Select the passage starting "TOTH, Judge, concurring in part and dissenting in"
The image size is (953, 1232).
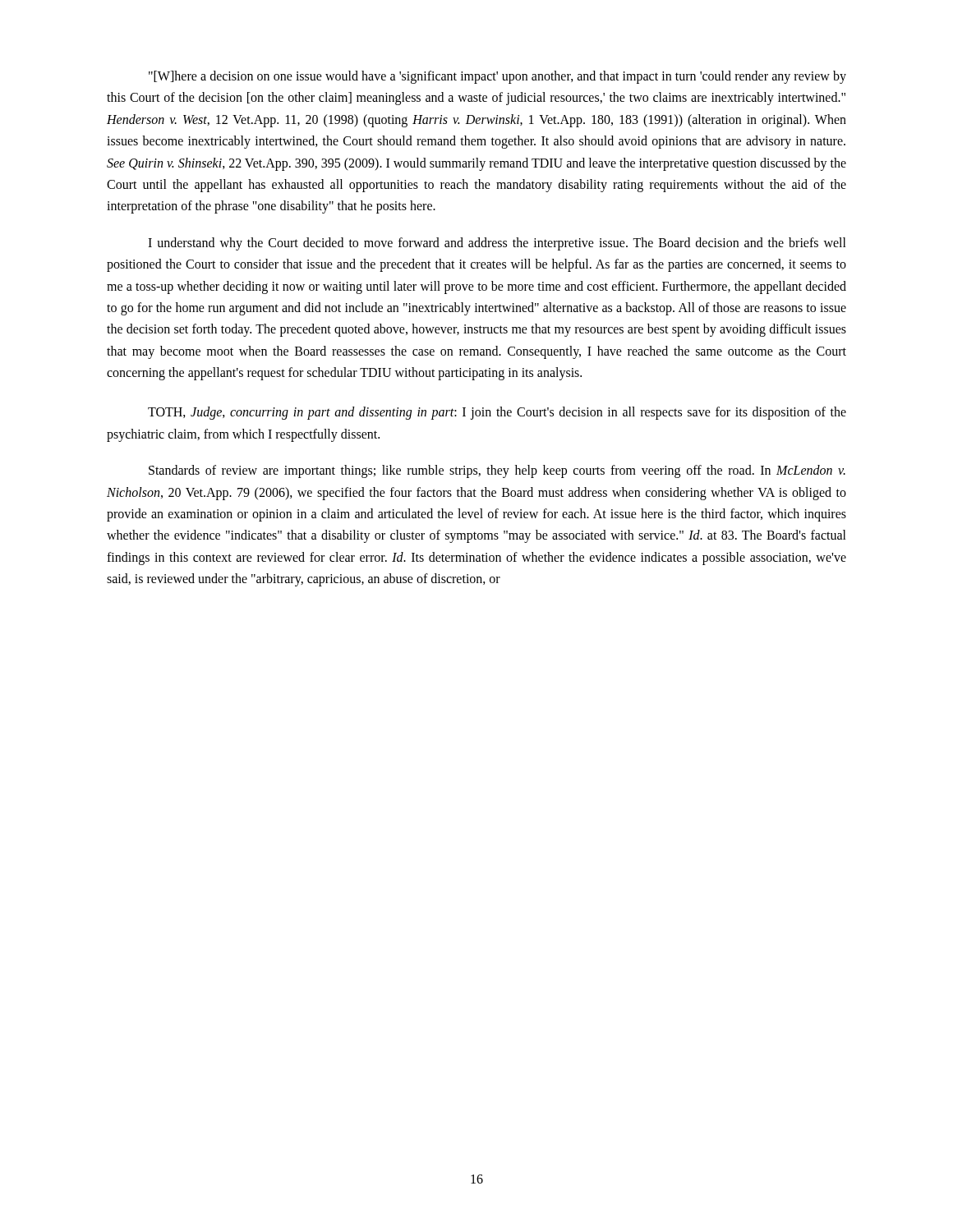pos(476,424)
